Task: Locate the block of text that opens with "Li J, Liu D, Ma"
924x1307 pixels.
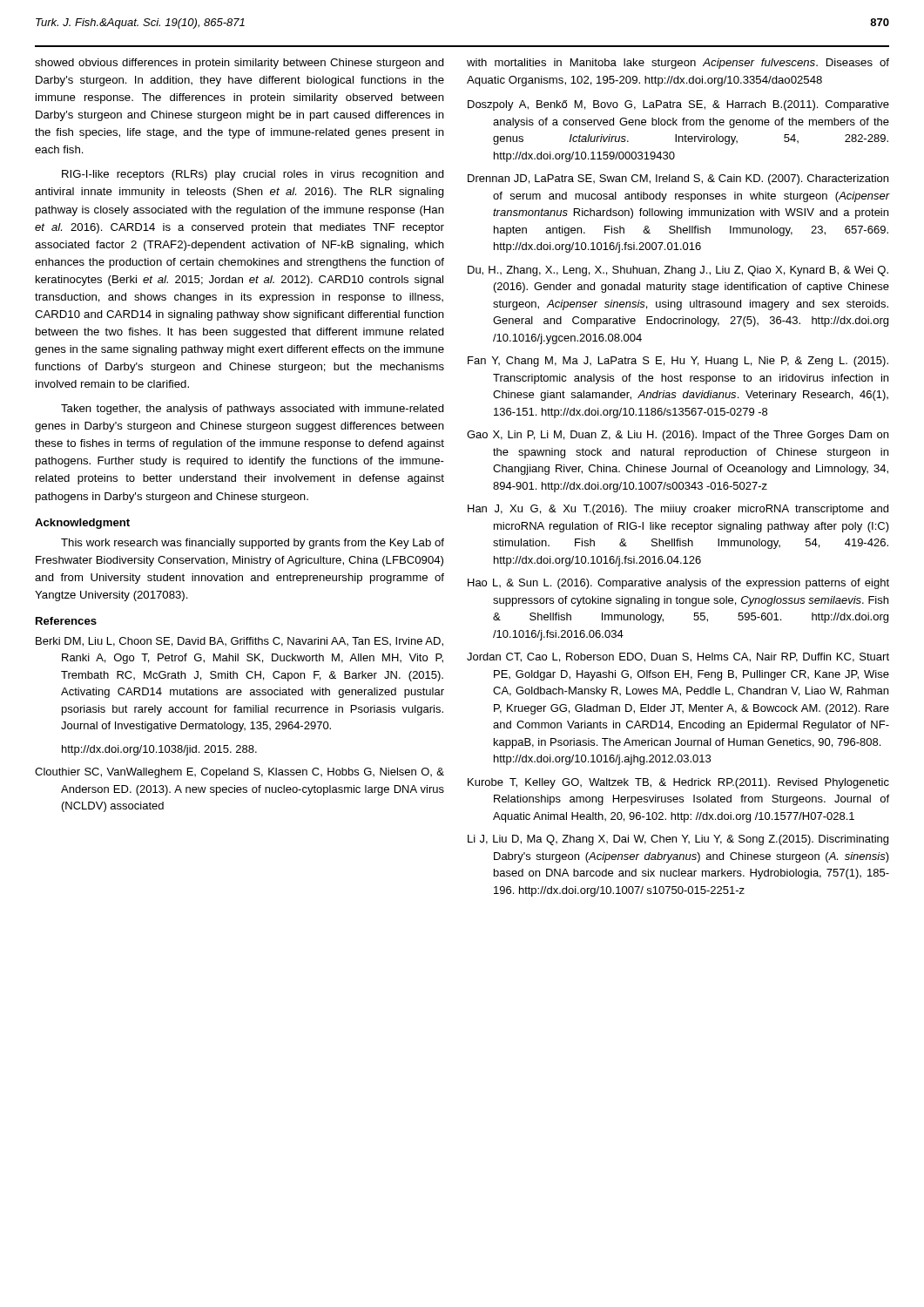Action: coord(678,864)
